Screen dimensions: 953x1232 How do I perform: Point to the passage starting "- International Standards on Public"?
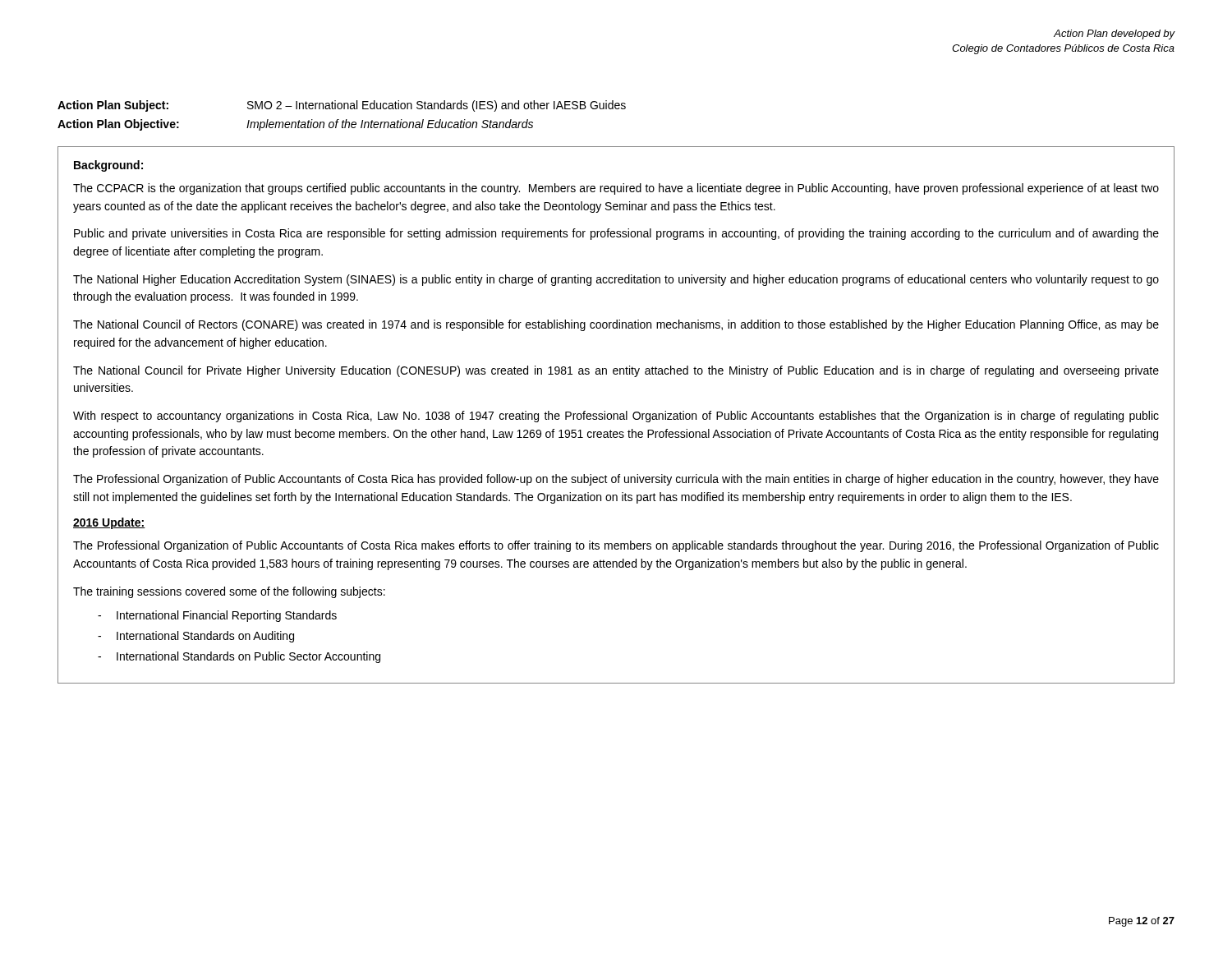click(x=239, y=657)
